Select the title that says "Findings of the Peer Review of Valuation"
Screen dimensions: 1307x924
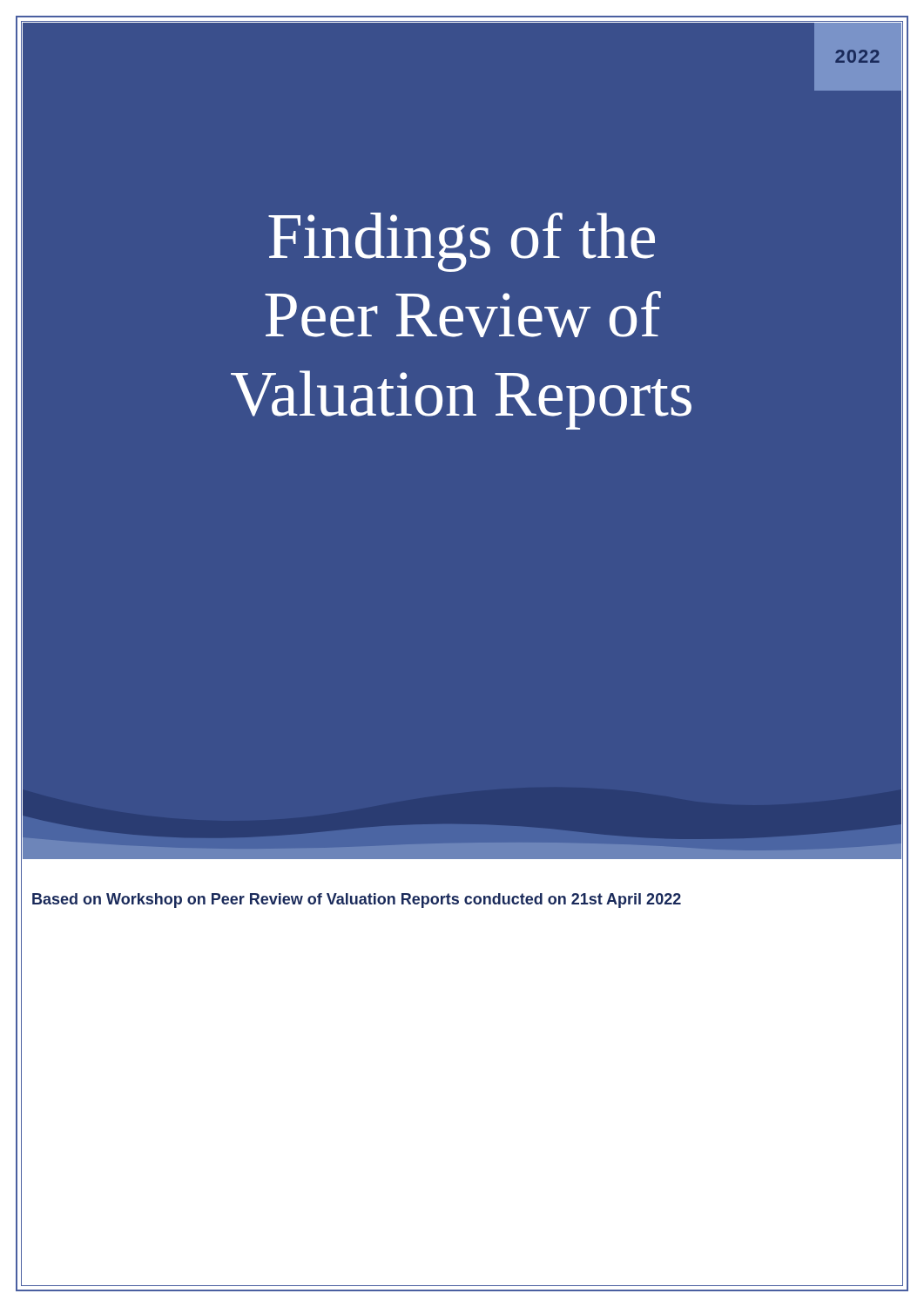[462, 315]
